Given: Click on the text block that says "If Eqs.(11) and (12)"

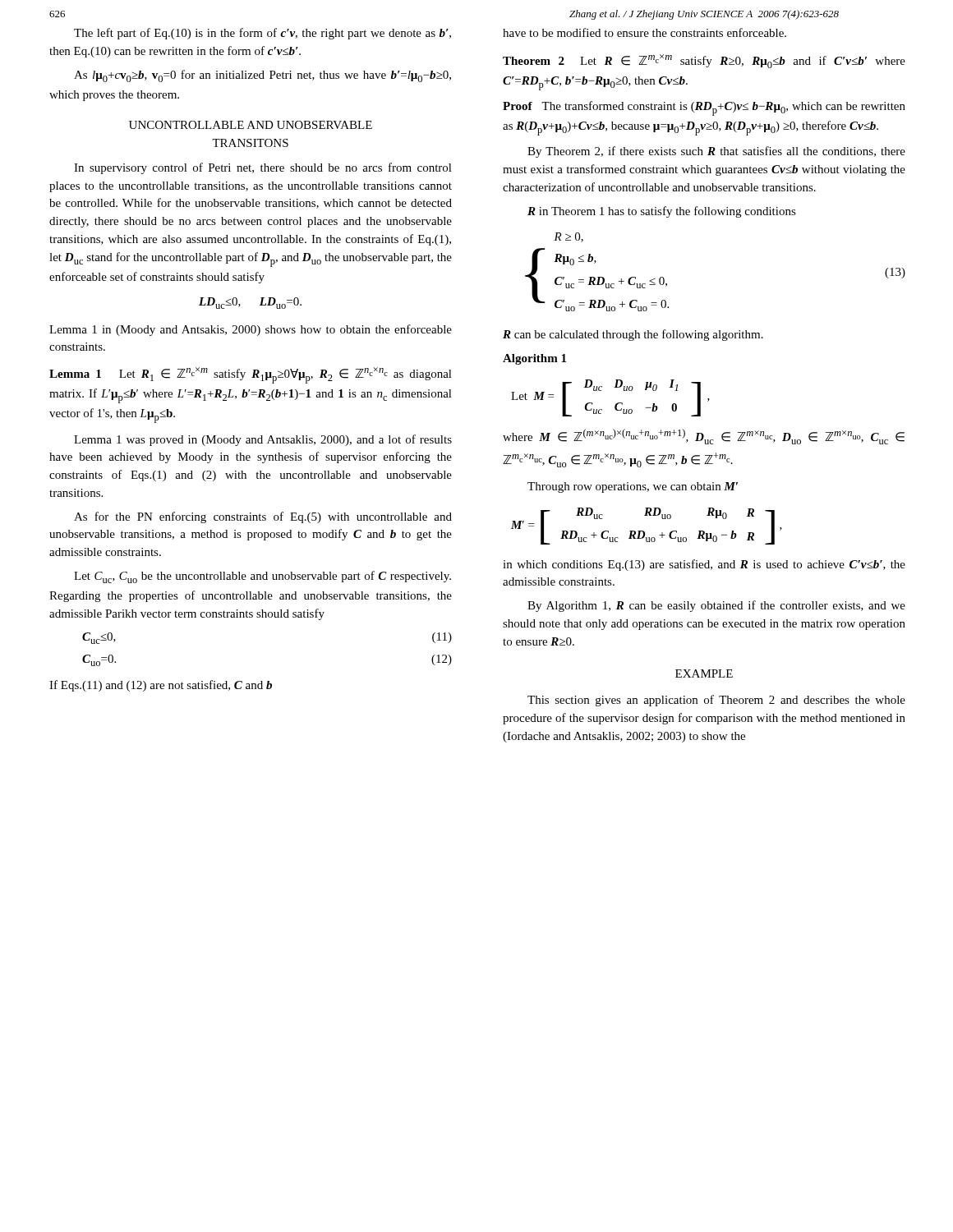Looking at the screenshot, I should (251, 685).
